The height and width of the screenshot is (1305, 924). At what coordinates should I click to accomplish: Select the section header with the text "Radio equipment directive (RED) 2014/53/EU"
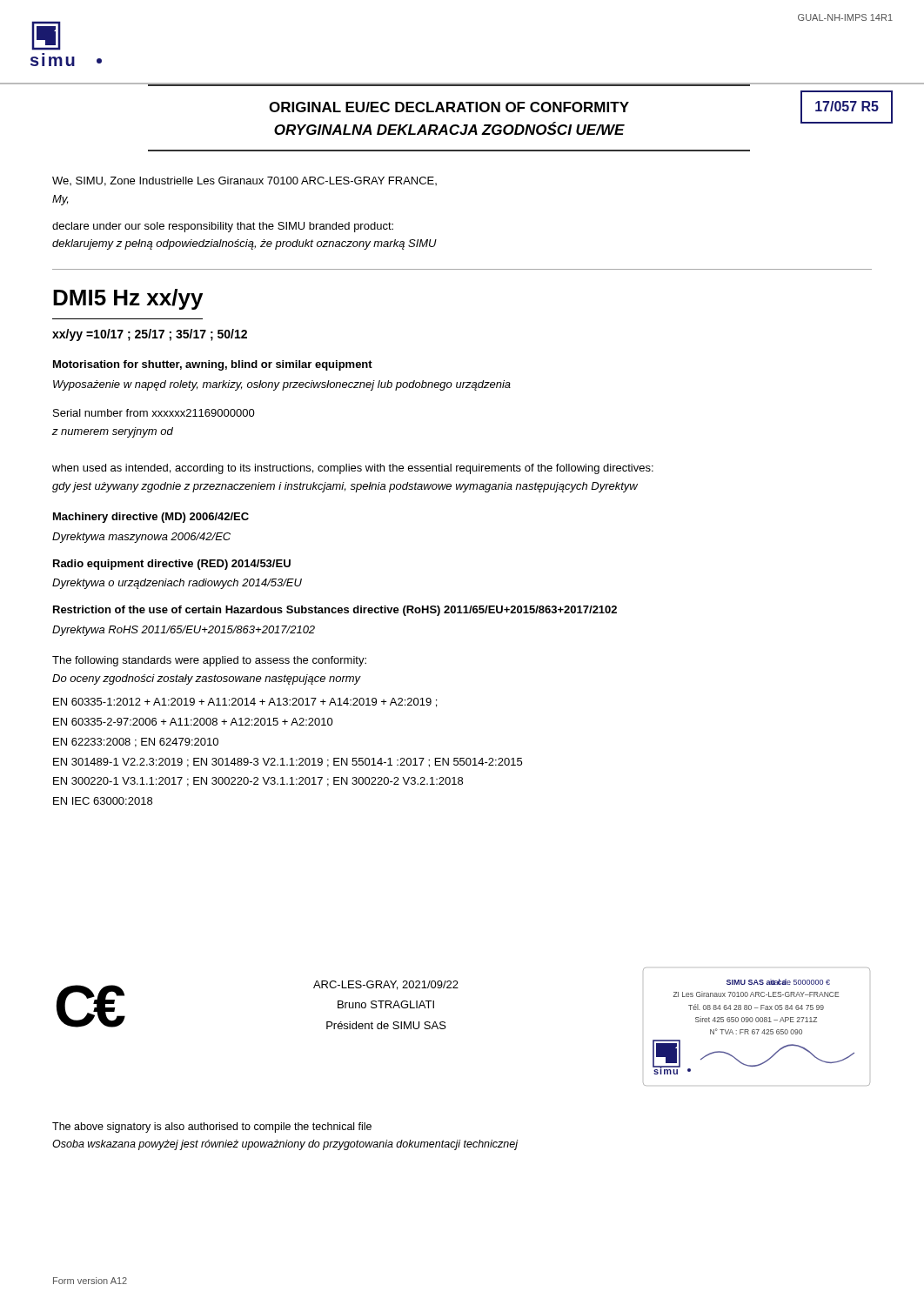point(172,563)
